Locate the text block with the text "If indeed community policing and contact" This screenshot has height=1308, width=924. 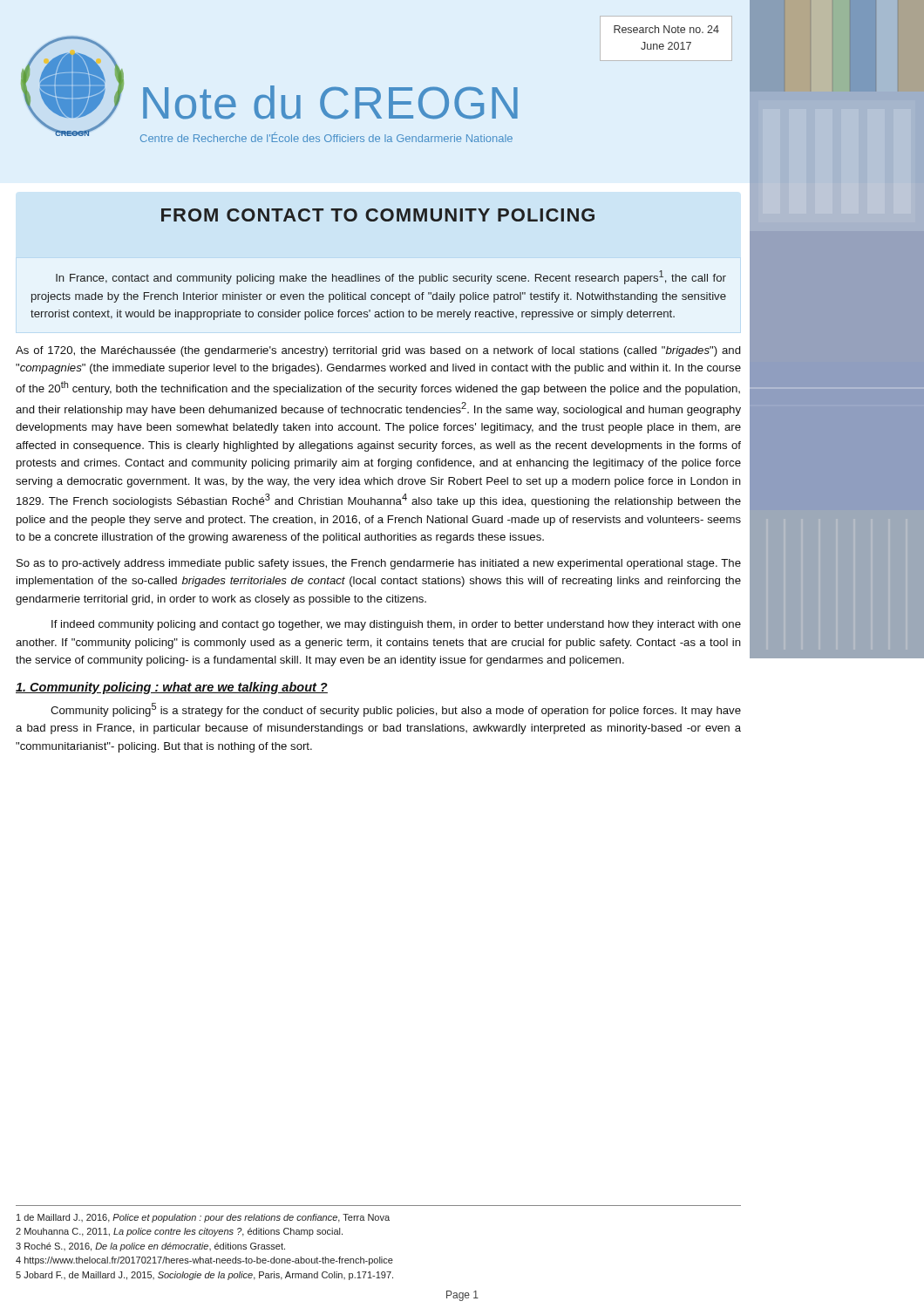click(x=378, y=642)
